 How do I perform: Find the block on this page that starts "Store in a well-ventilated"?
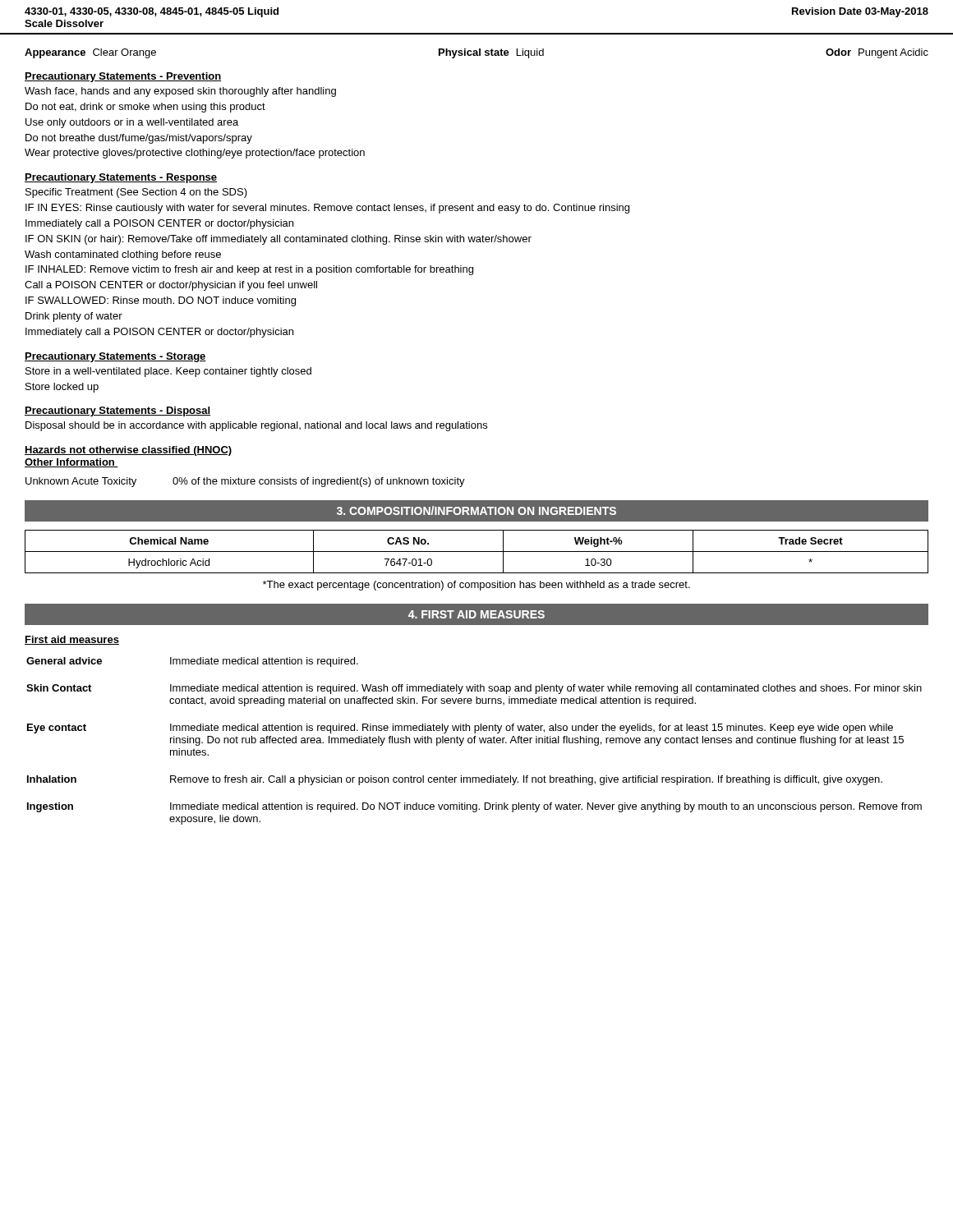point(168,372)
